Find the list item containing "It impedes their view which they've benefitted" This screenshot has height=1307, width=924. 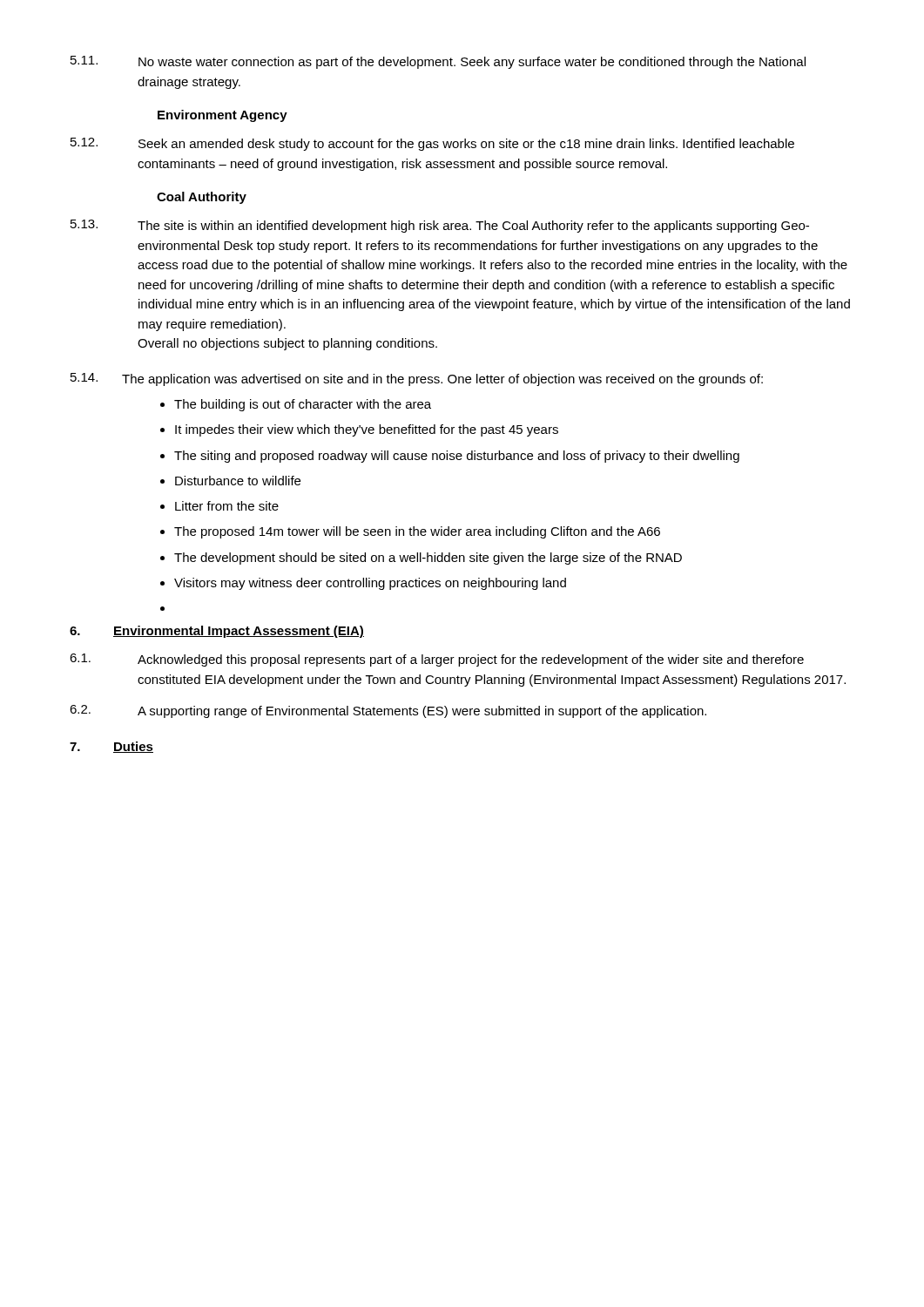click(506, 429)
